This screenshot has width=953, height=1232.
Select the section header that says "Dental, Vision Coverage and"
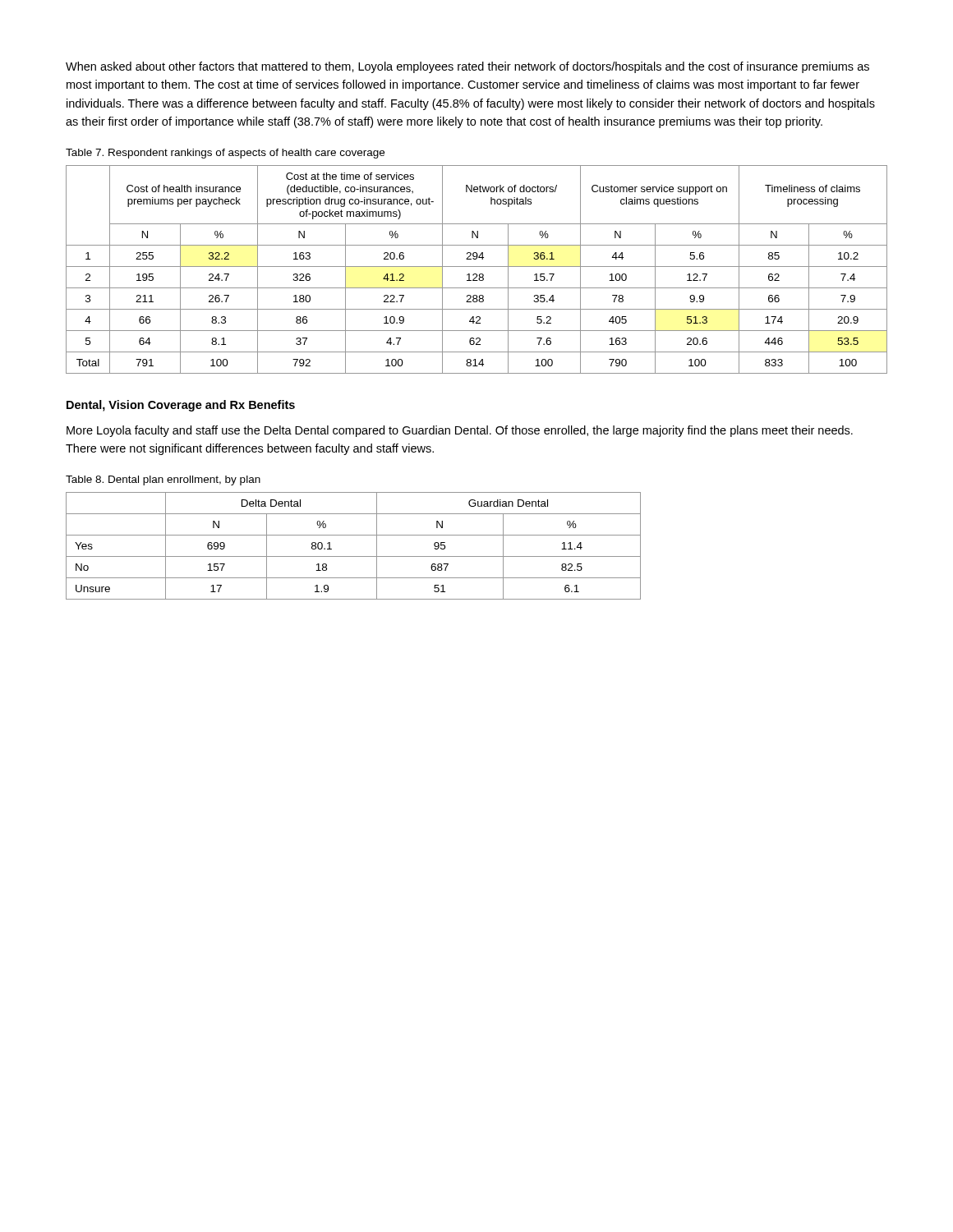pyautogui.click(x=180, y=405)
